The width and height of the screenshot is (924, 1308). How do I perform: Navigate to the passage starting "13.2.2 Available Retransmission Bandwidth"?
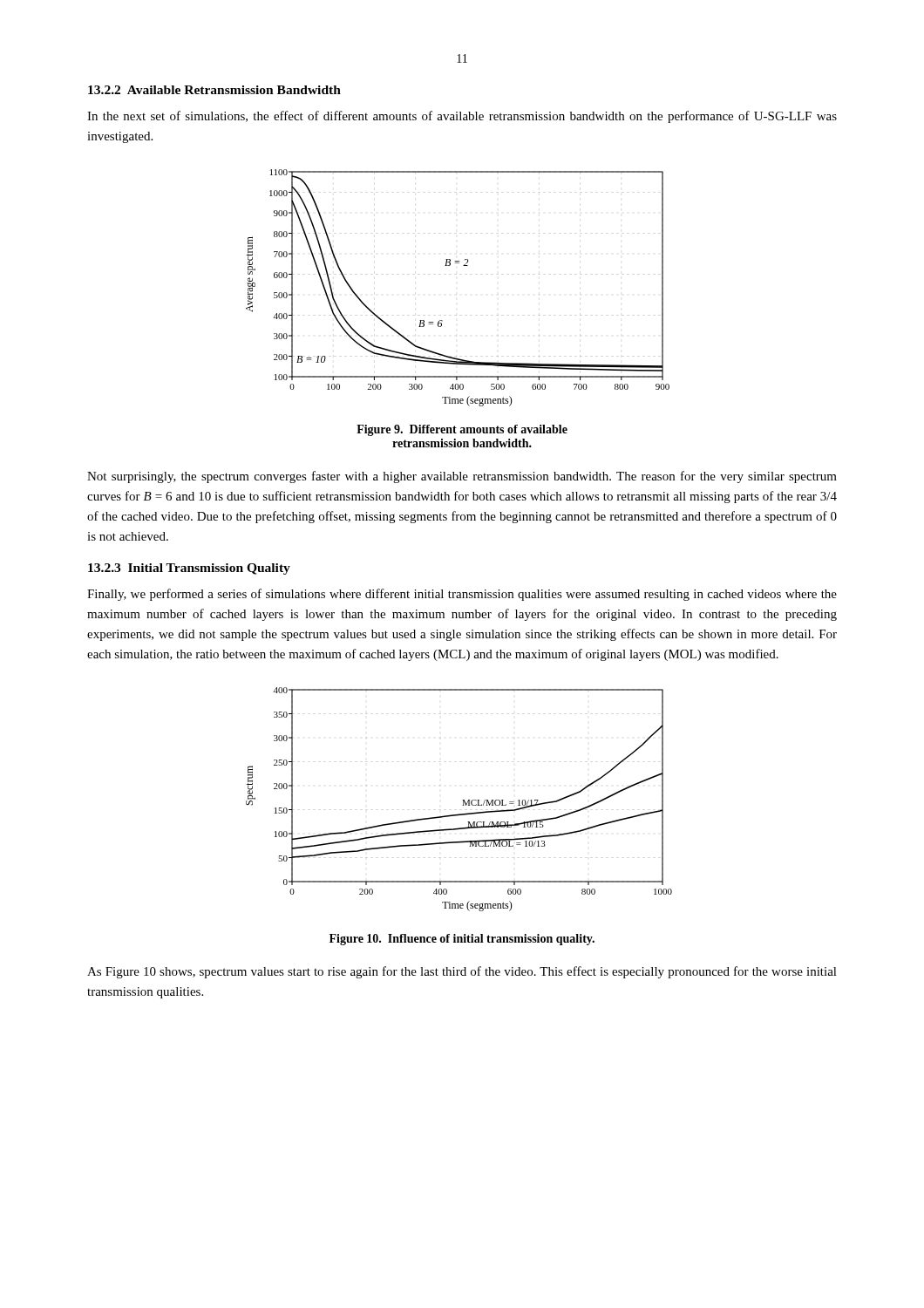point(214,89)
